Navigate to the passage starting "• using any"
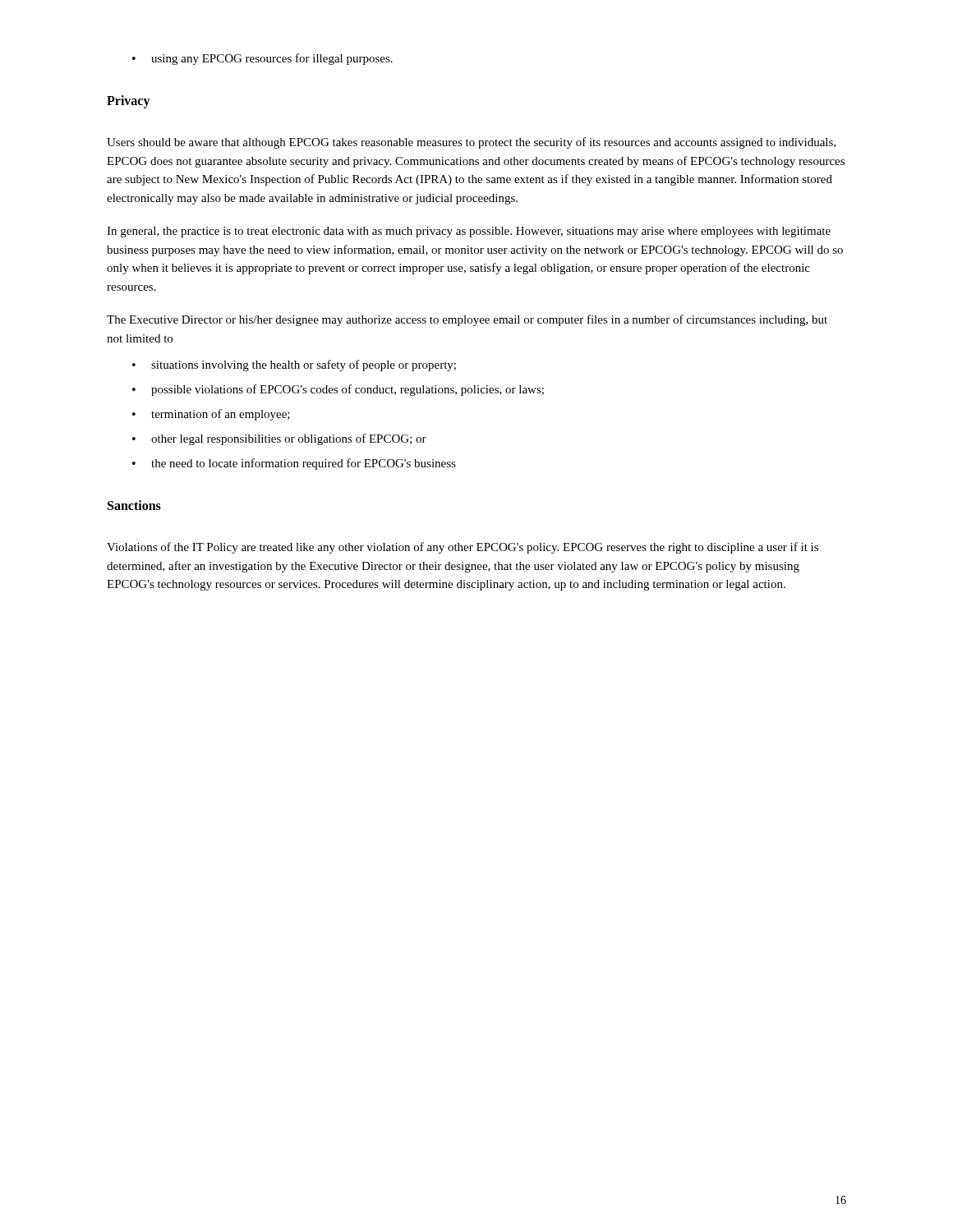The height and width of the screenshot is (1232, 953). pos(262,59)
